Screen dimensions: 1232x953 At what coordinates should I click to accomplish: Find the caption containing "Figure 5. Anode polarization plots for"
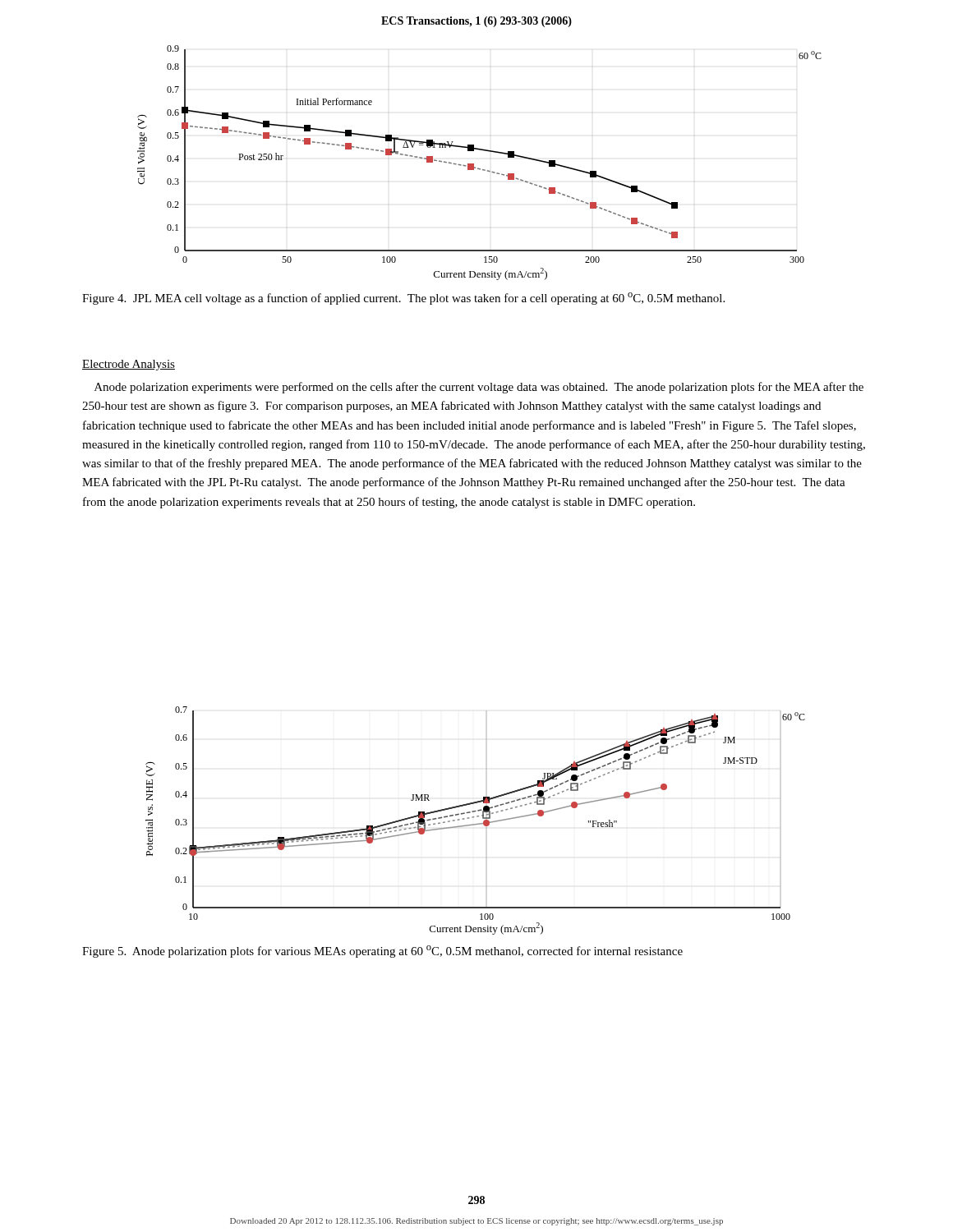pyautogui.click(x=382, y=949)
